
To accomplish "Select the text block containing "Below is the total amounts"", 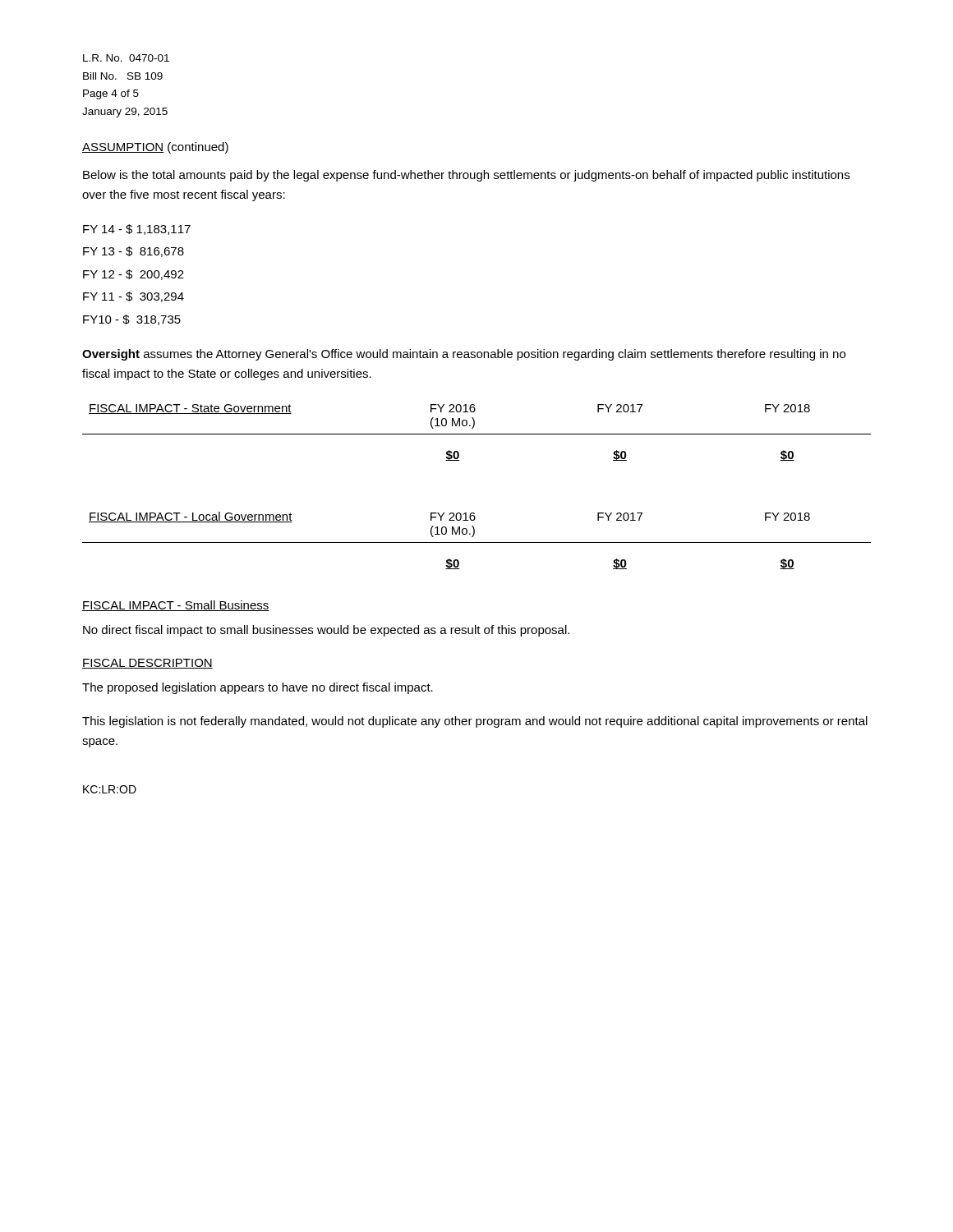I will (466, 184).
